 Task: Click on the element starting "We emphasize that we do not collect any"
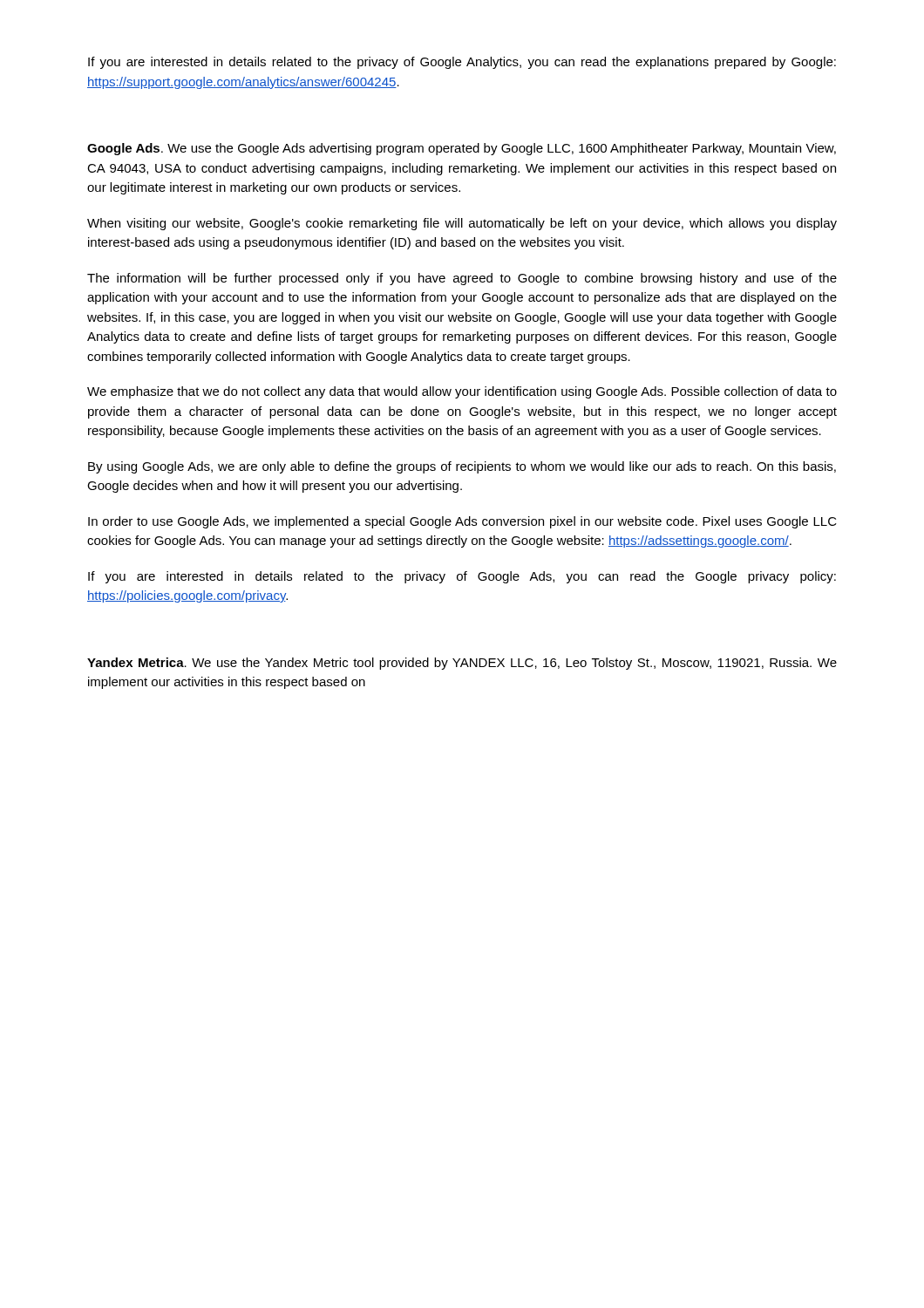point(462,411)
